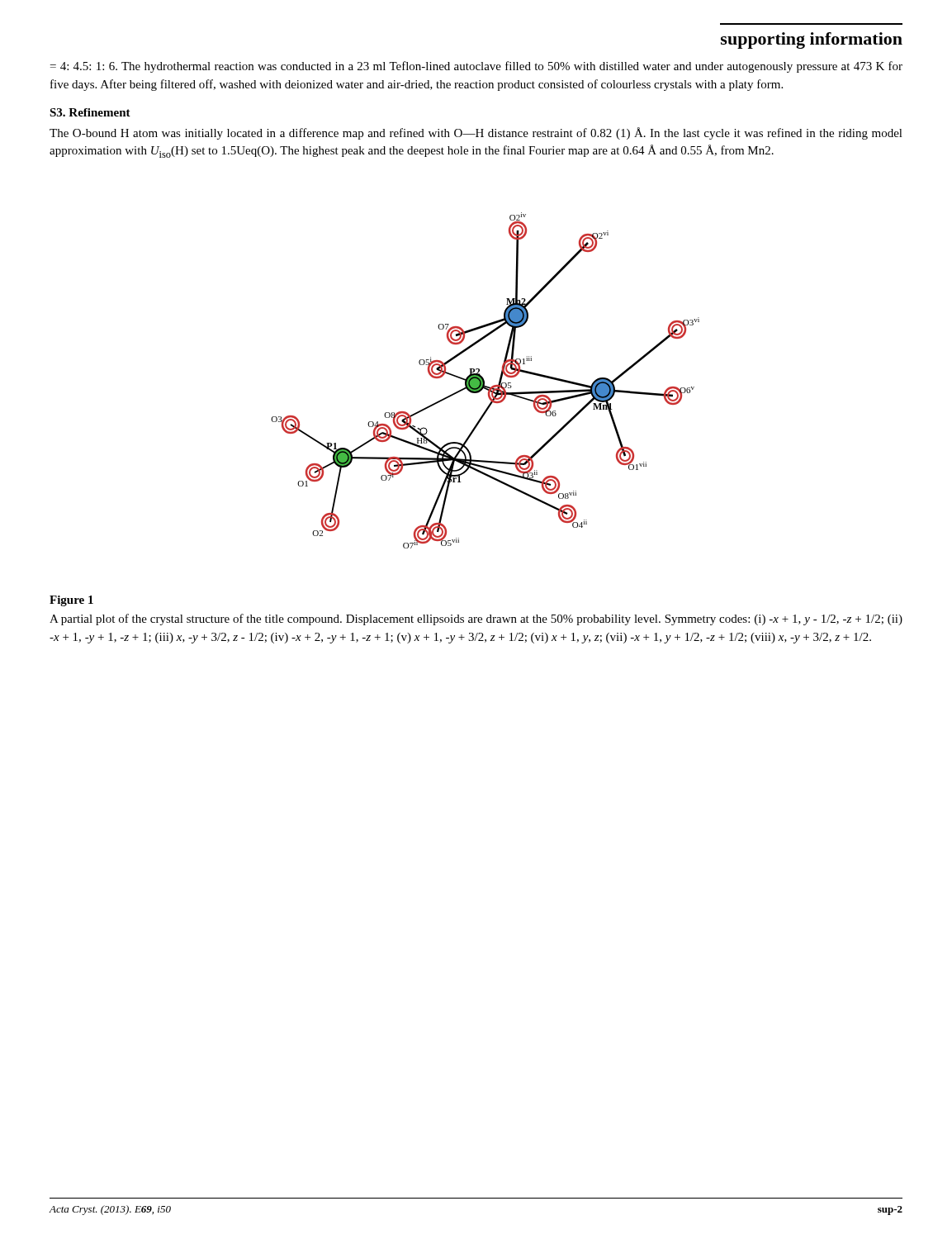
Task: Select the text block that says "The O-bound H atom was initially located"
Action: (476, 143)
